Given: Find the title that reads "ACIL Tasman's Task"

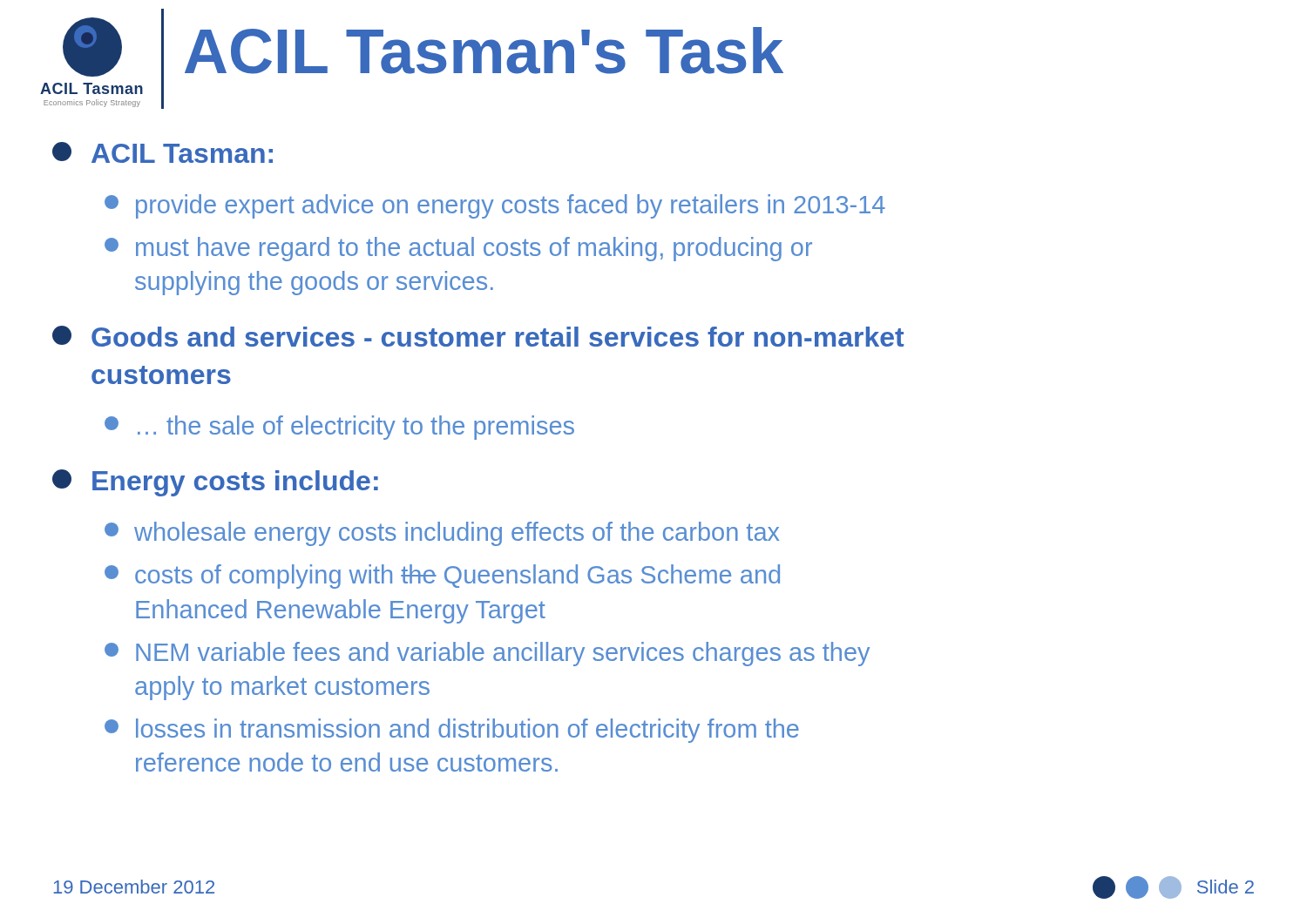Looking at the screenshot, I should 483,51.
